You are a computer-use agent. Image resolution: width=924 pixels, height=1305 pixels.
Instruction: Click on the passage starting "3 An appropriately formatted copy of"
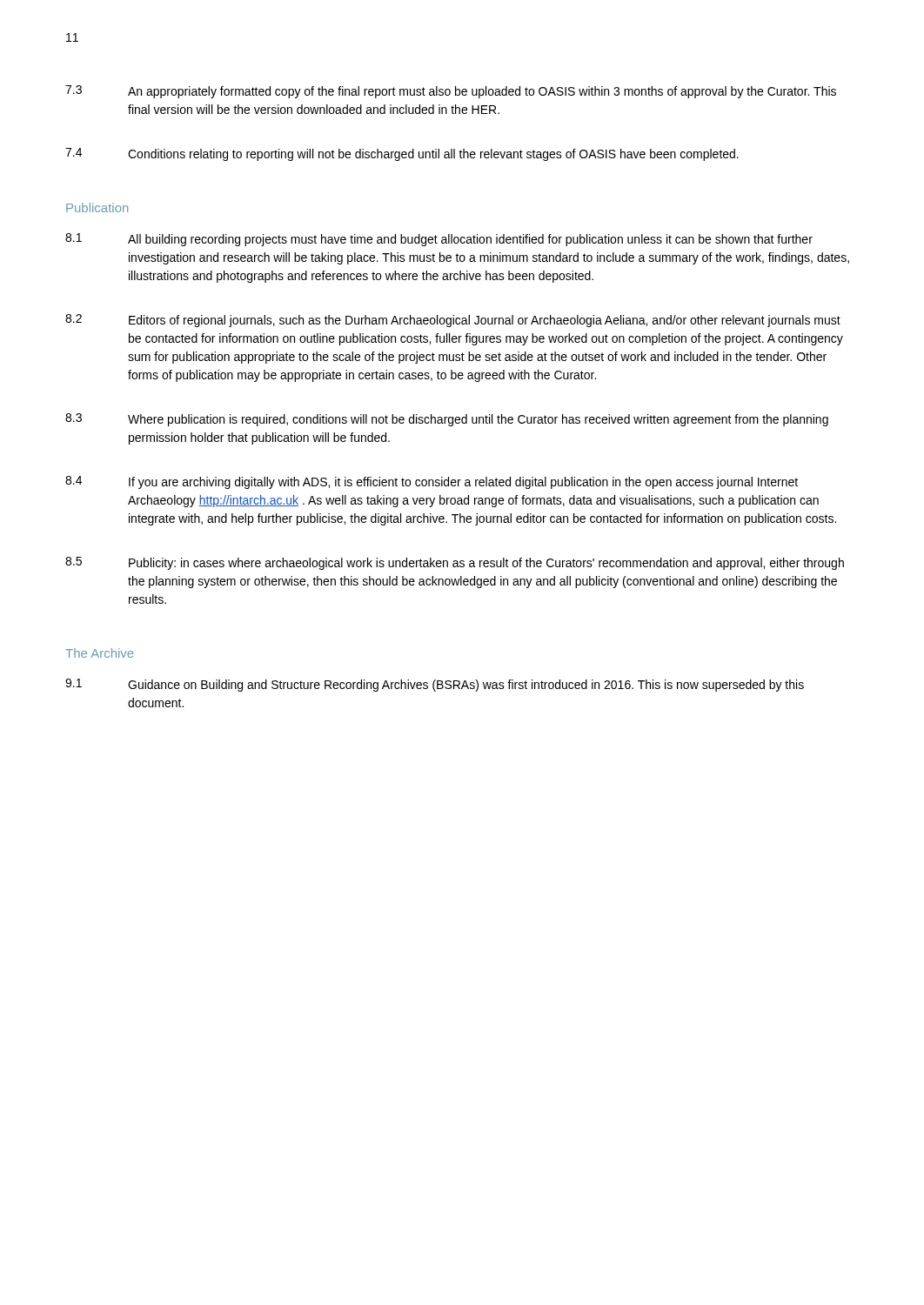tap(460, 101)
